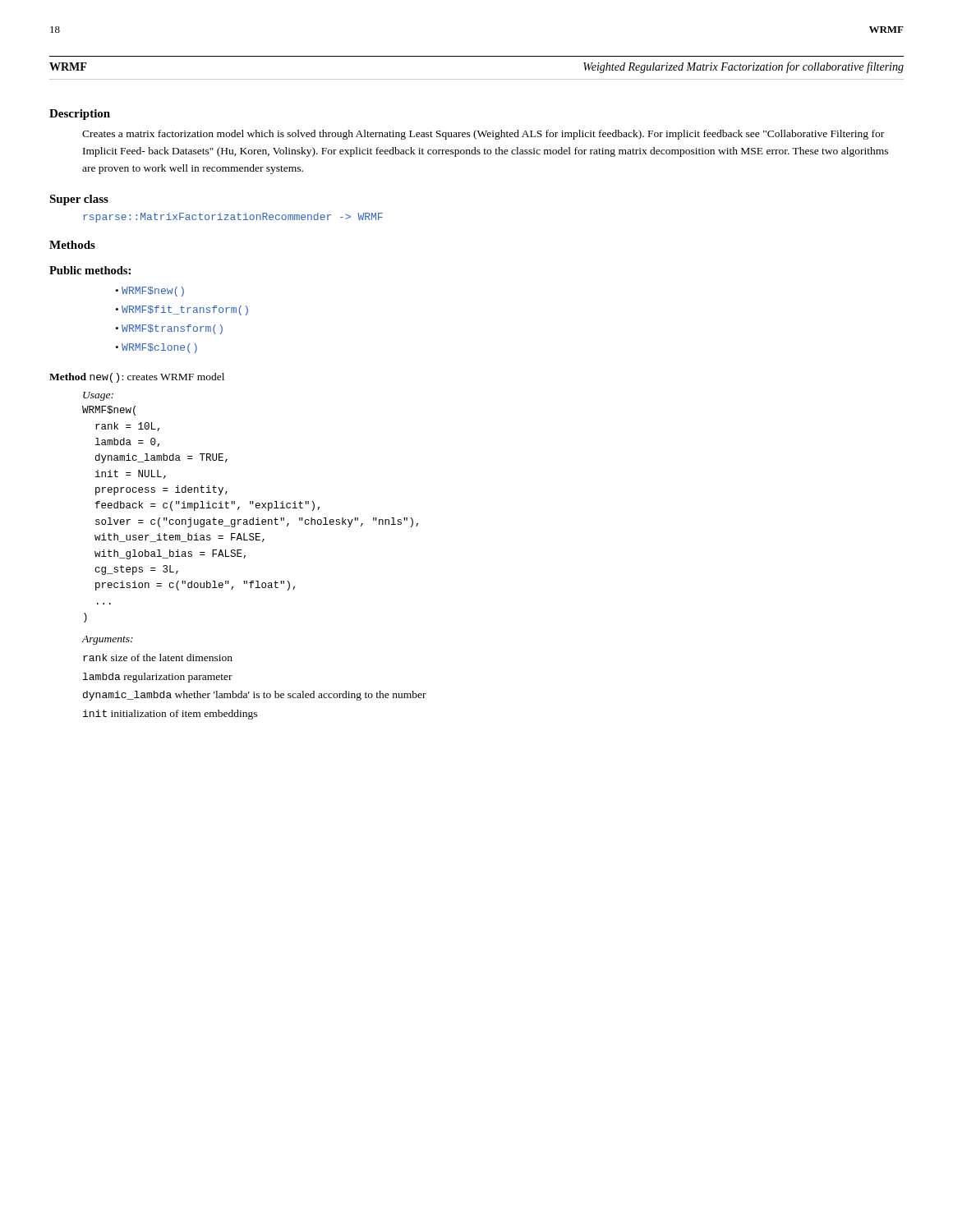Find the block on this page that starts "Creates a matrix"

485,151
